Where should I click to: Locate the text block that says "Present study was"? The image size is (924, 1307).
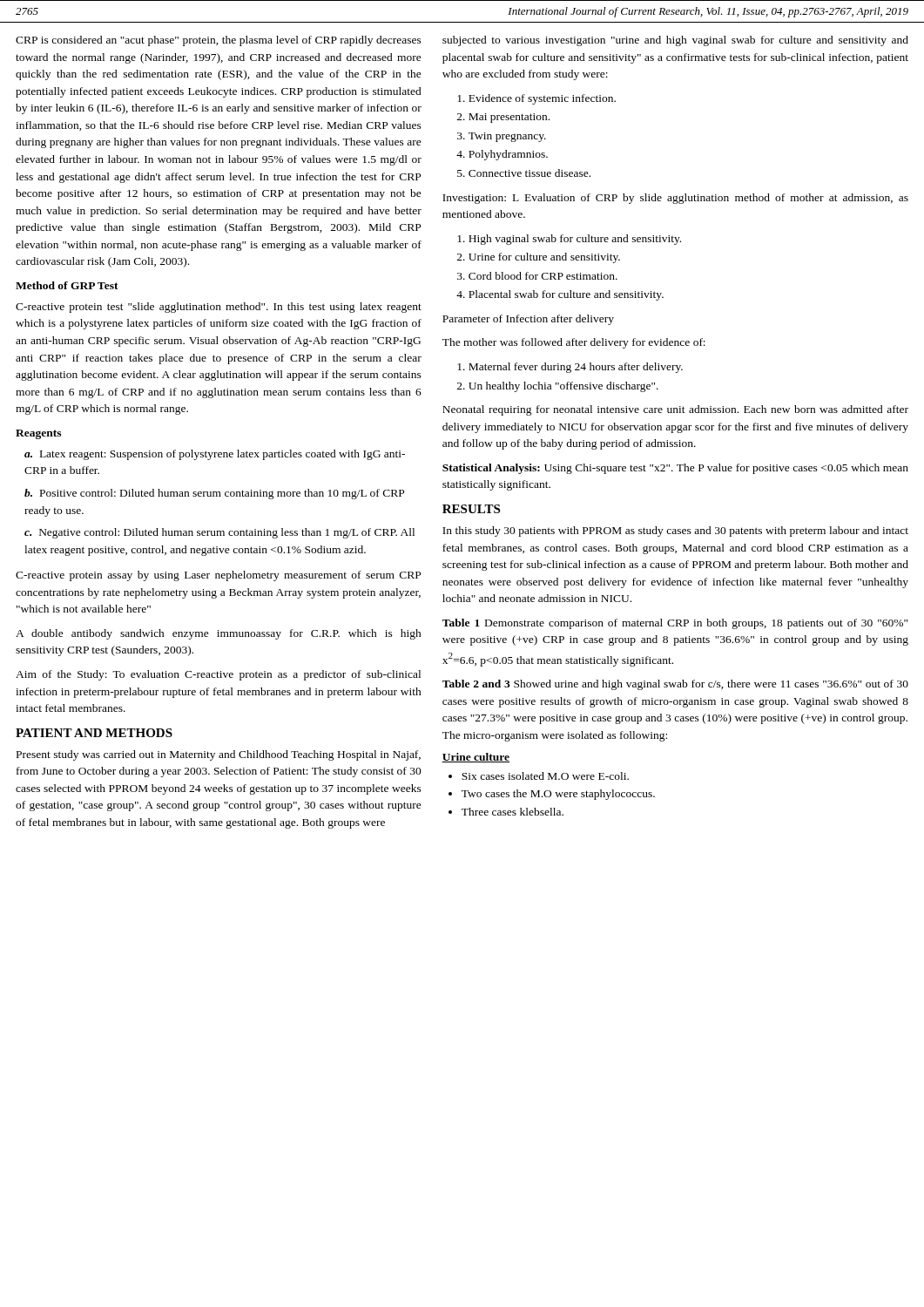(x=218, y=788)
